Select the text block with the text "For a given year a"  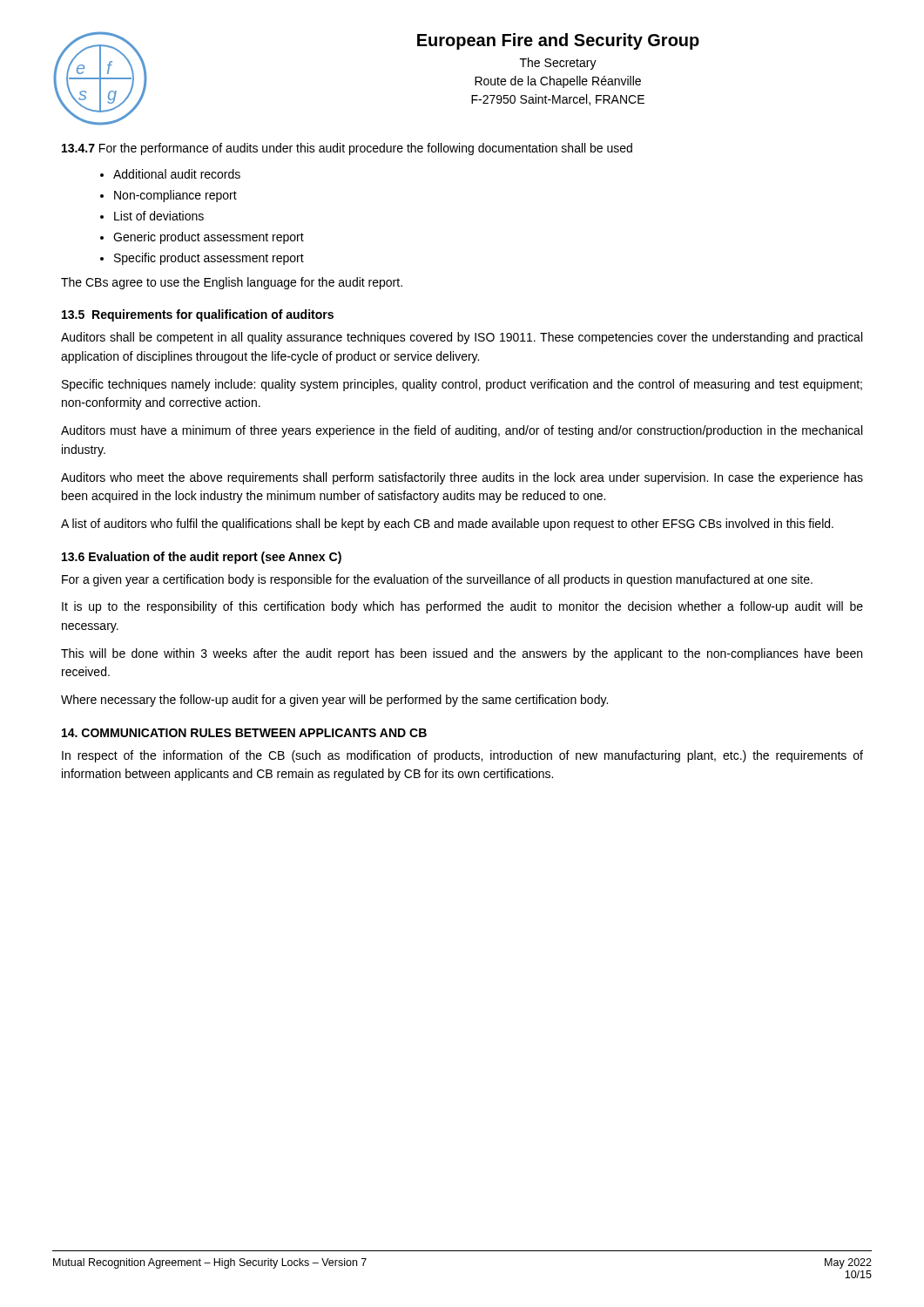coord(437,579)
